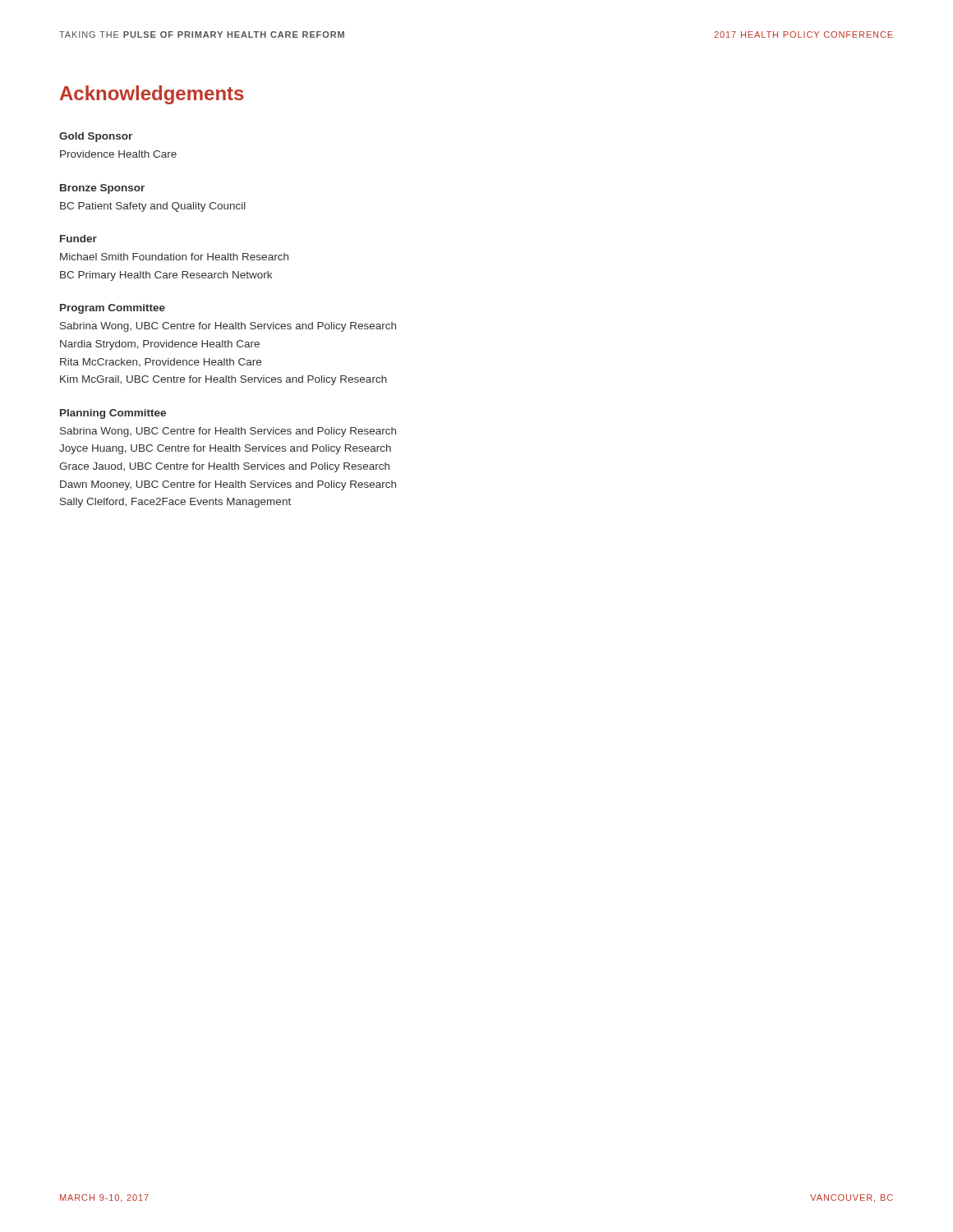Click on the text starting "Program Committee"
This screenshot has height=1232, width=953.
point(112,308)
